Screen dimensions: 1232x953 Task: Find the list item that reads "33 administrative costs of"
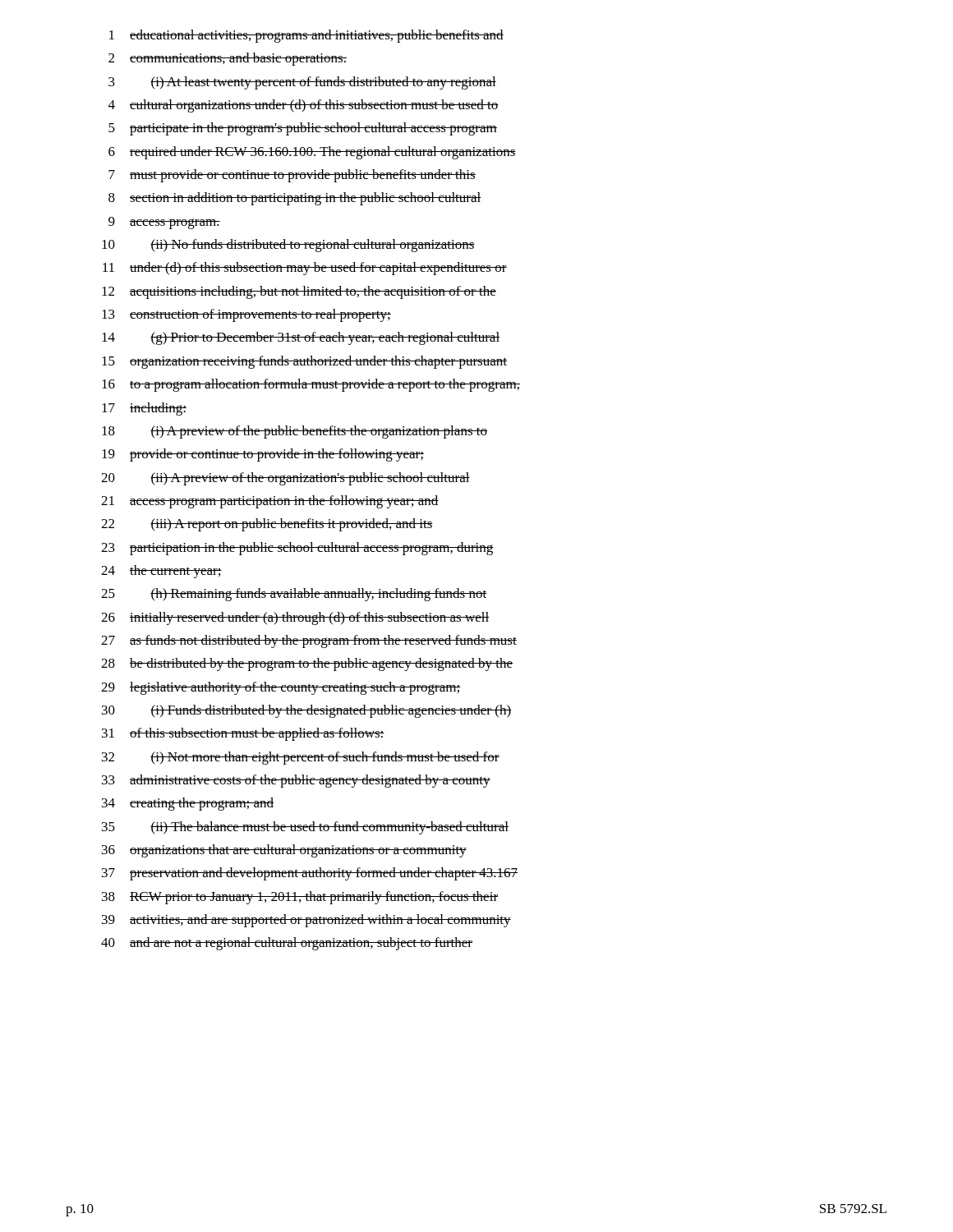pyautogui.click(x=485, y=780)
